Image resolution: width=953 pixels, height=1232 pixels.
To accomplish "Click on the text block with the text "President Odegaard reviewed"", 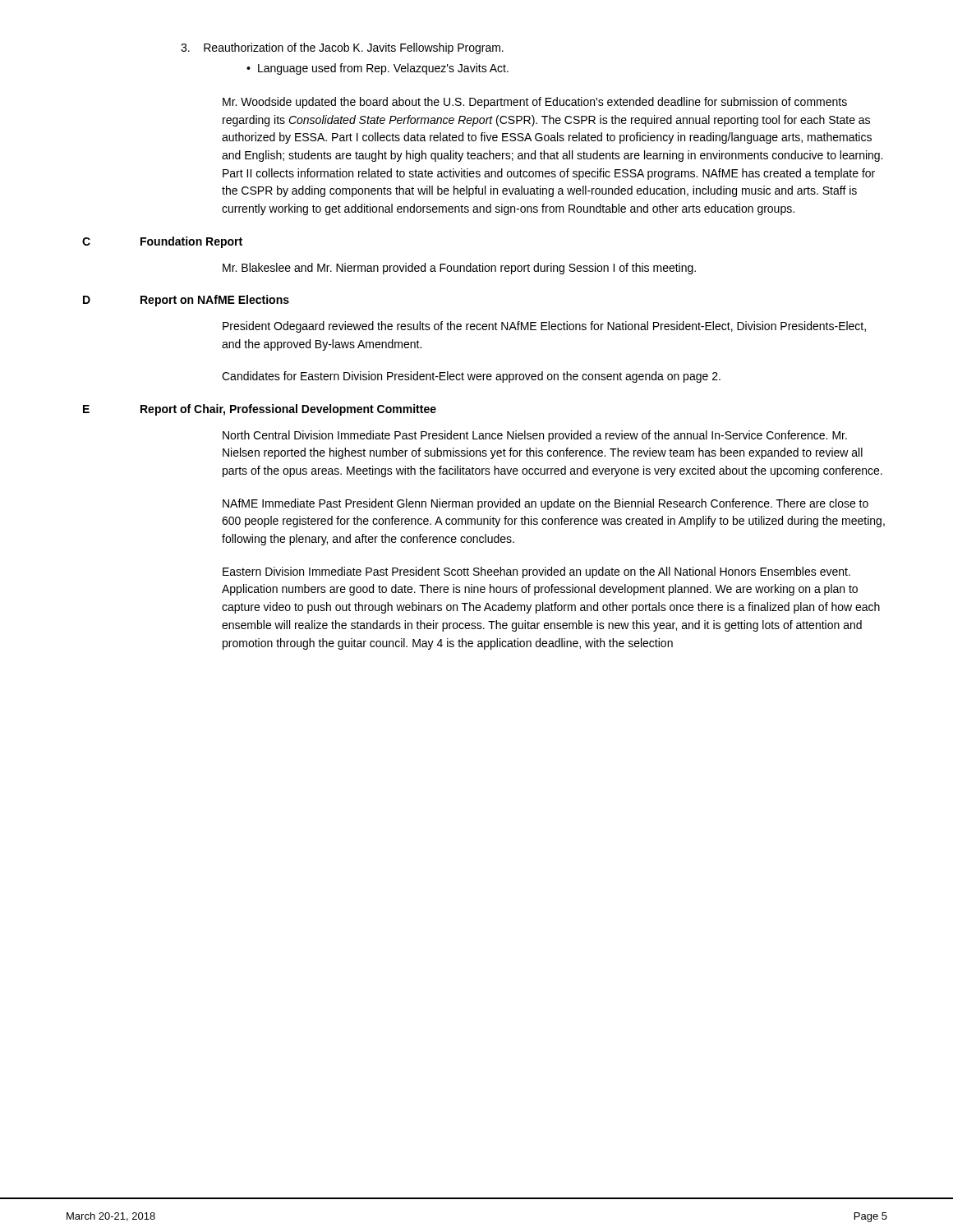I will point(544,335).
